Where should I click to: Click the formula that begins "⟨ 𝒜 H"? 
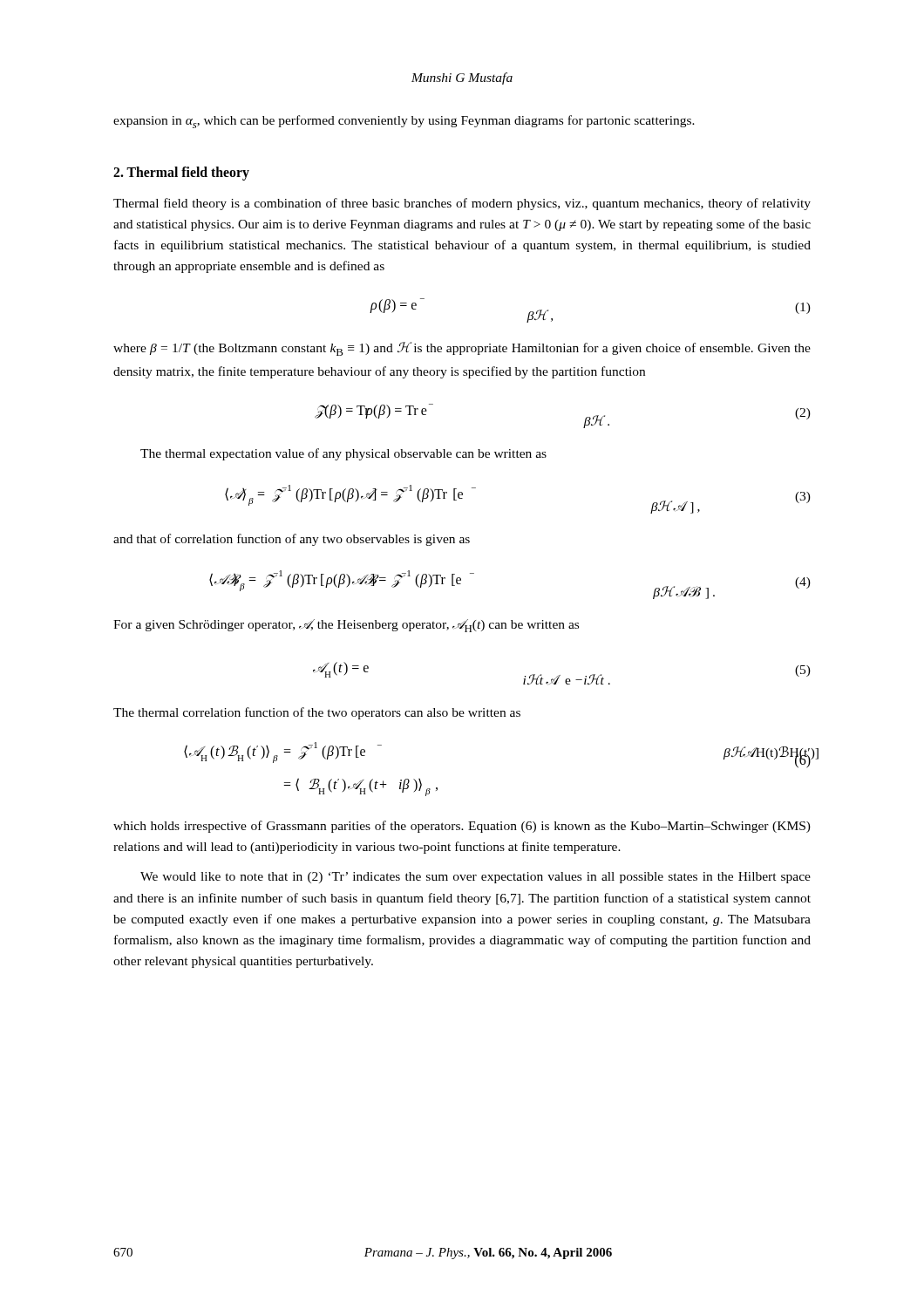(x=267, y=755)
